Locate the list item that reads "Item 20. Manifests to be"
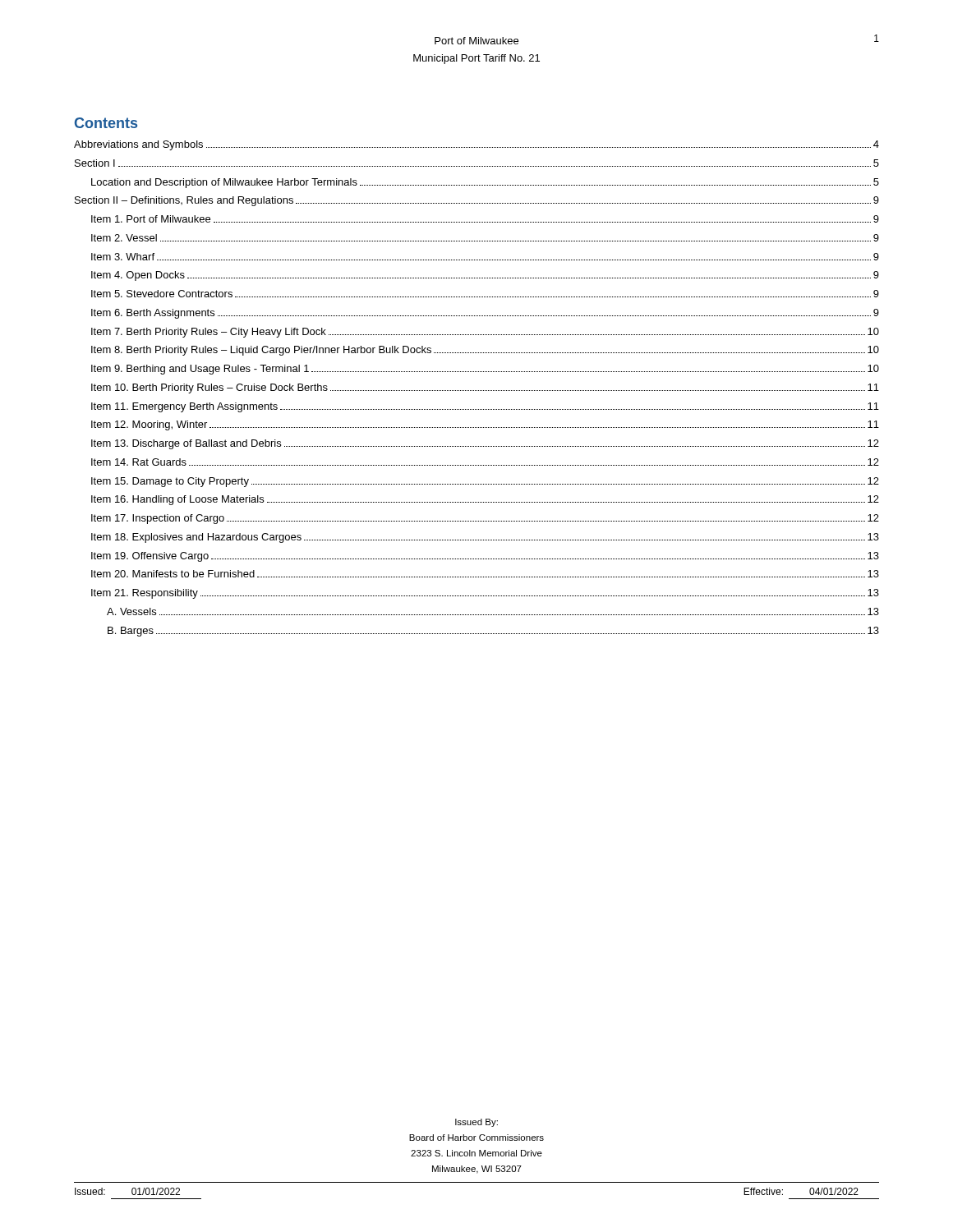The height and width of the screenshot is (1232, 953). [485, 575]
